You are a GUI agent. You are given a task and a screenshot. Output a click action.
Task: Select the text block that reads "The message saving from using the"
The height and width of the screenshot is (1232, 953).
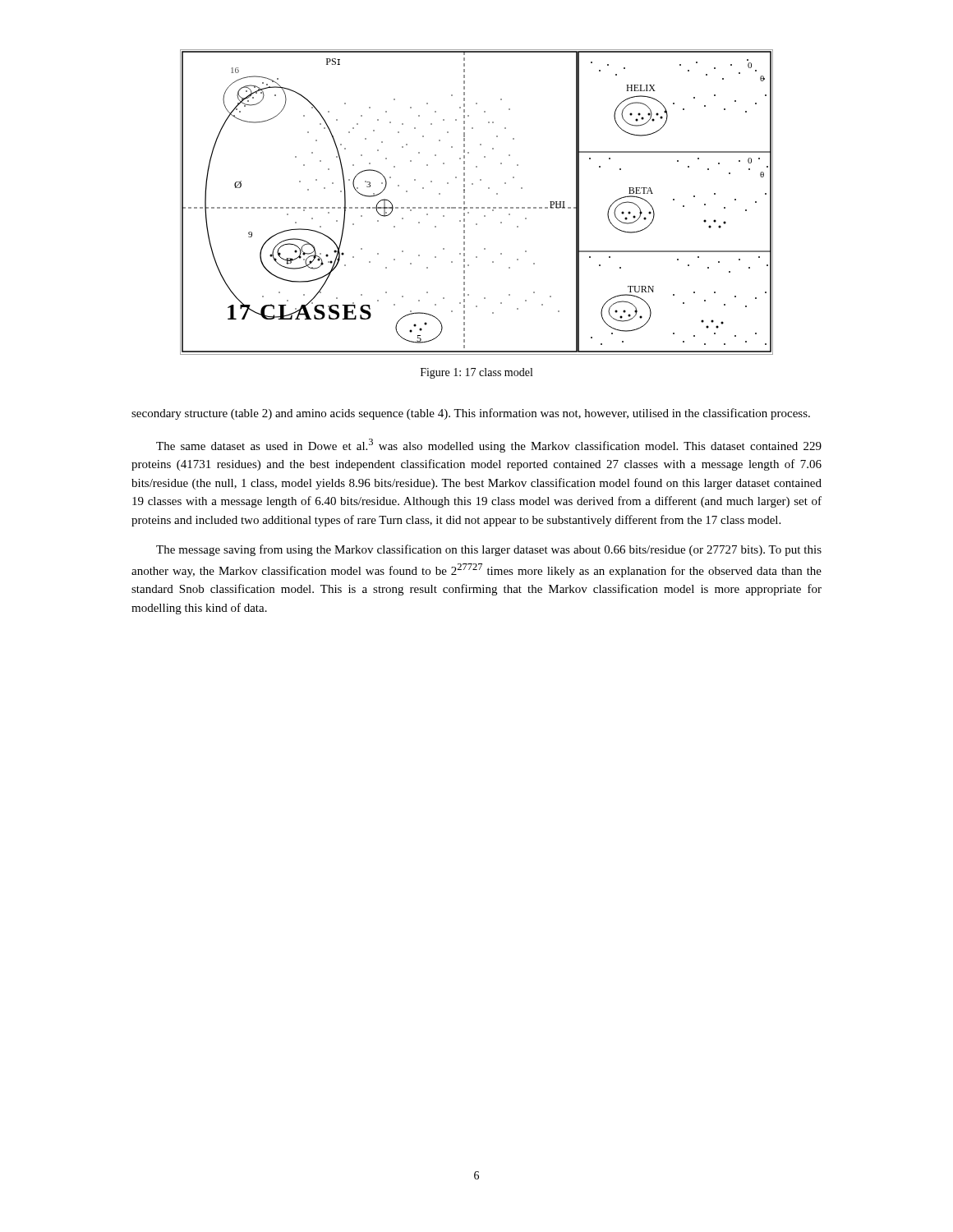point(476,579)
